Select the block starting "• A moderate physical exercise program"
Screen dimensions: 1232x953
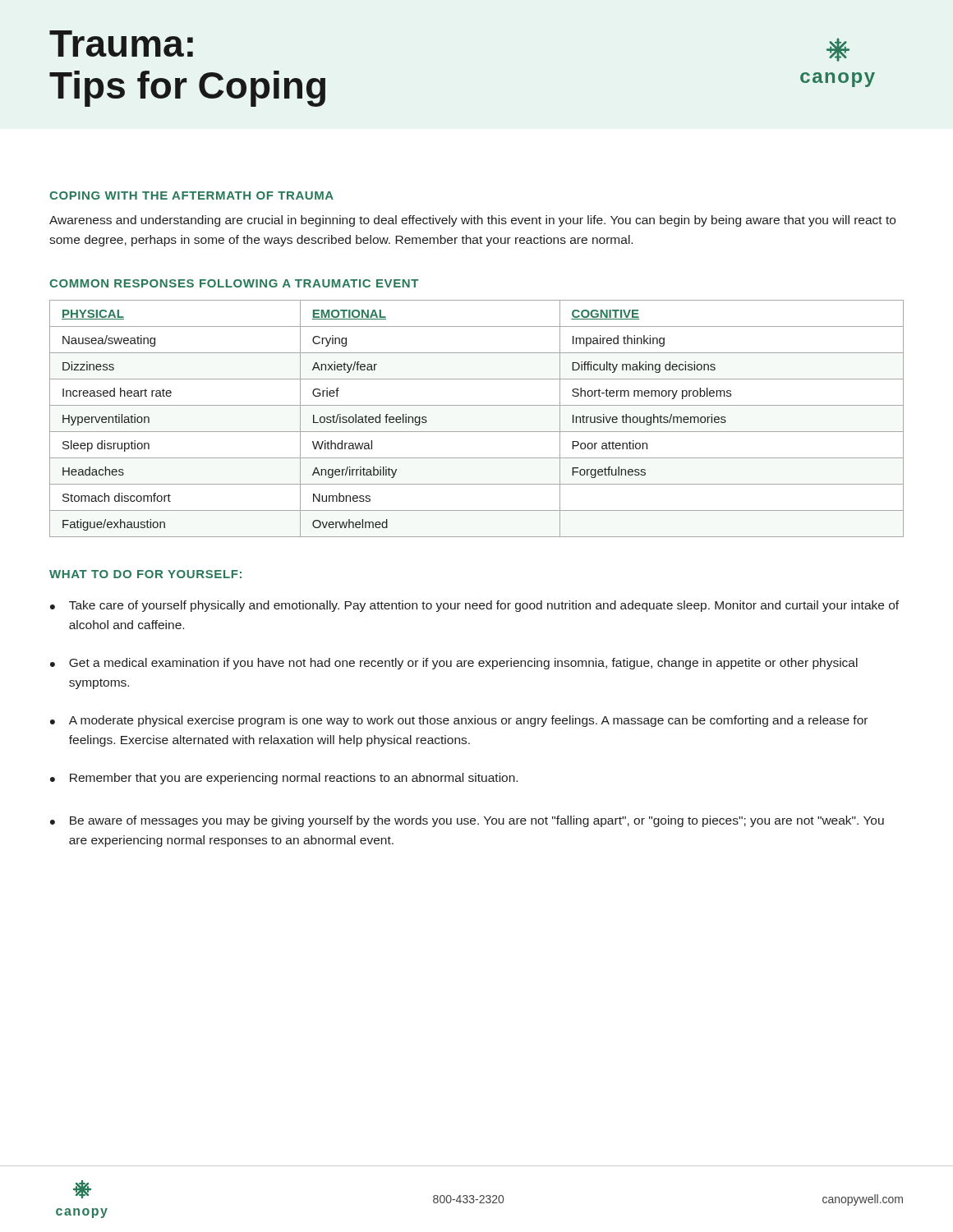pos(476,730)
